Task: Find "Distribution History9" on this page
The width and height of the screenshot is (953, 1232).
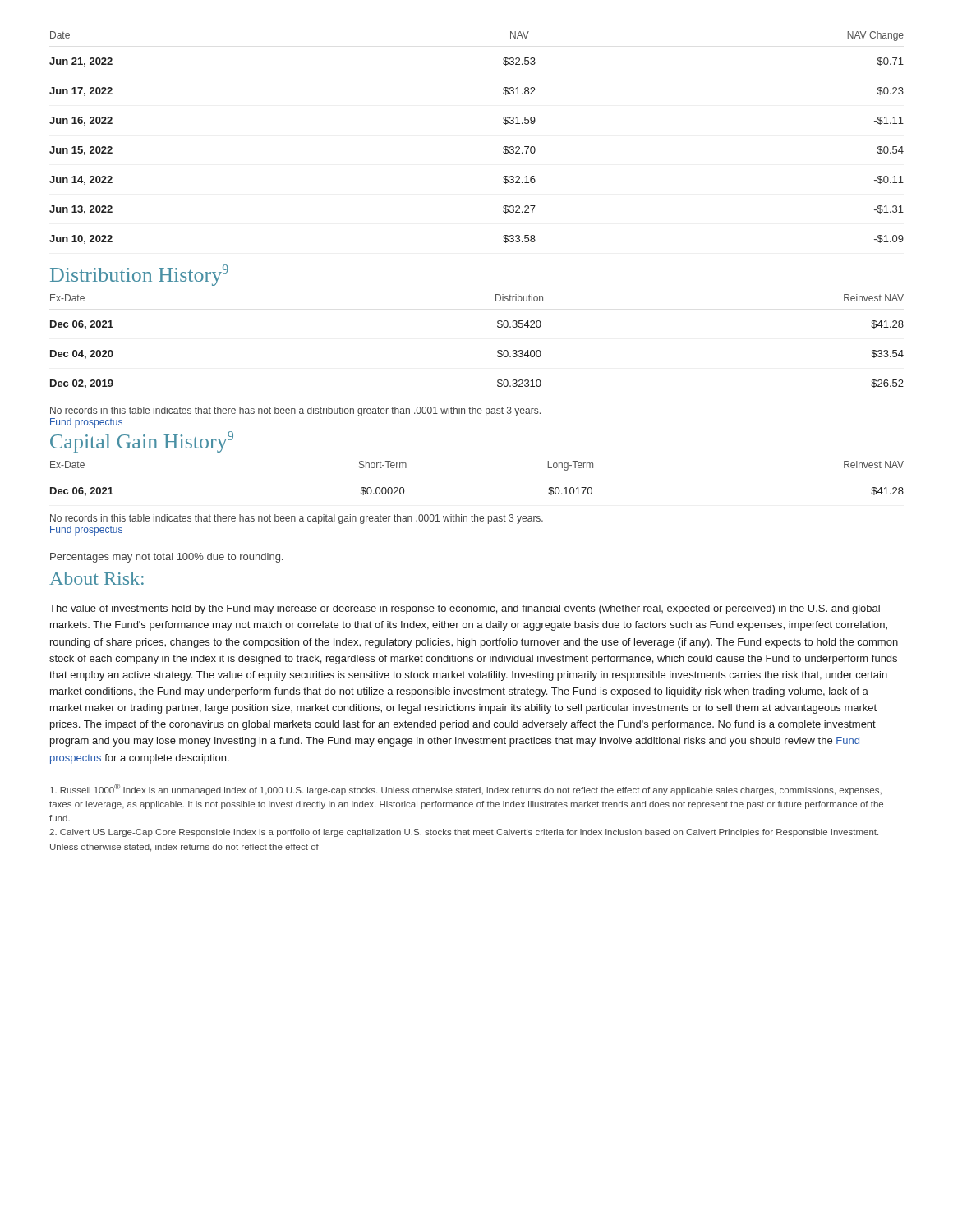Action: 139,274
